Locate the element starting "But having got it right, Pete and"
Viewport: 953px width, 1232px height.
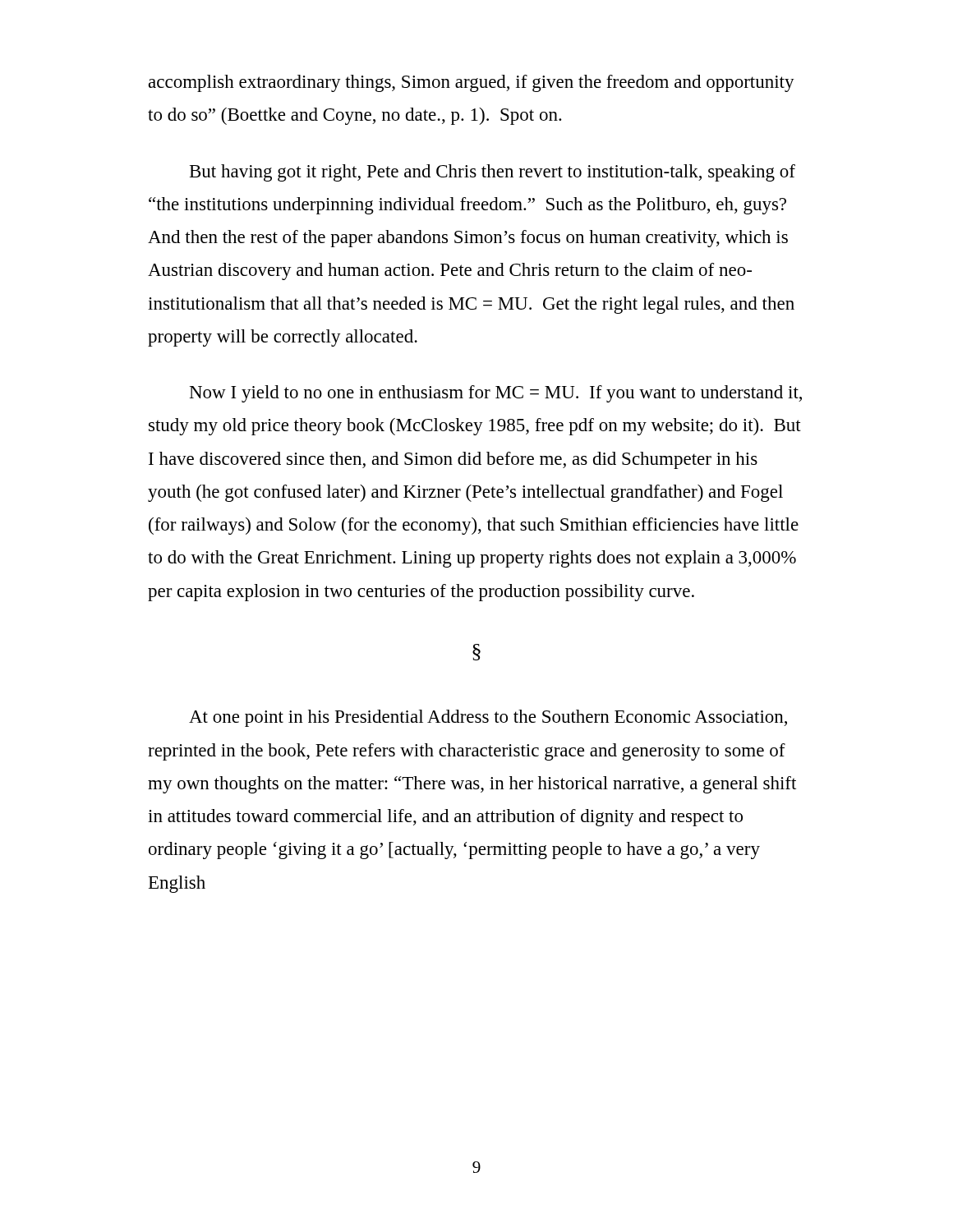476,254
